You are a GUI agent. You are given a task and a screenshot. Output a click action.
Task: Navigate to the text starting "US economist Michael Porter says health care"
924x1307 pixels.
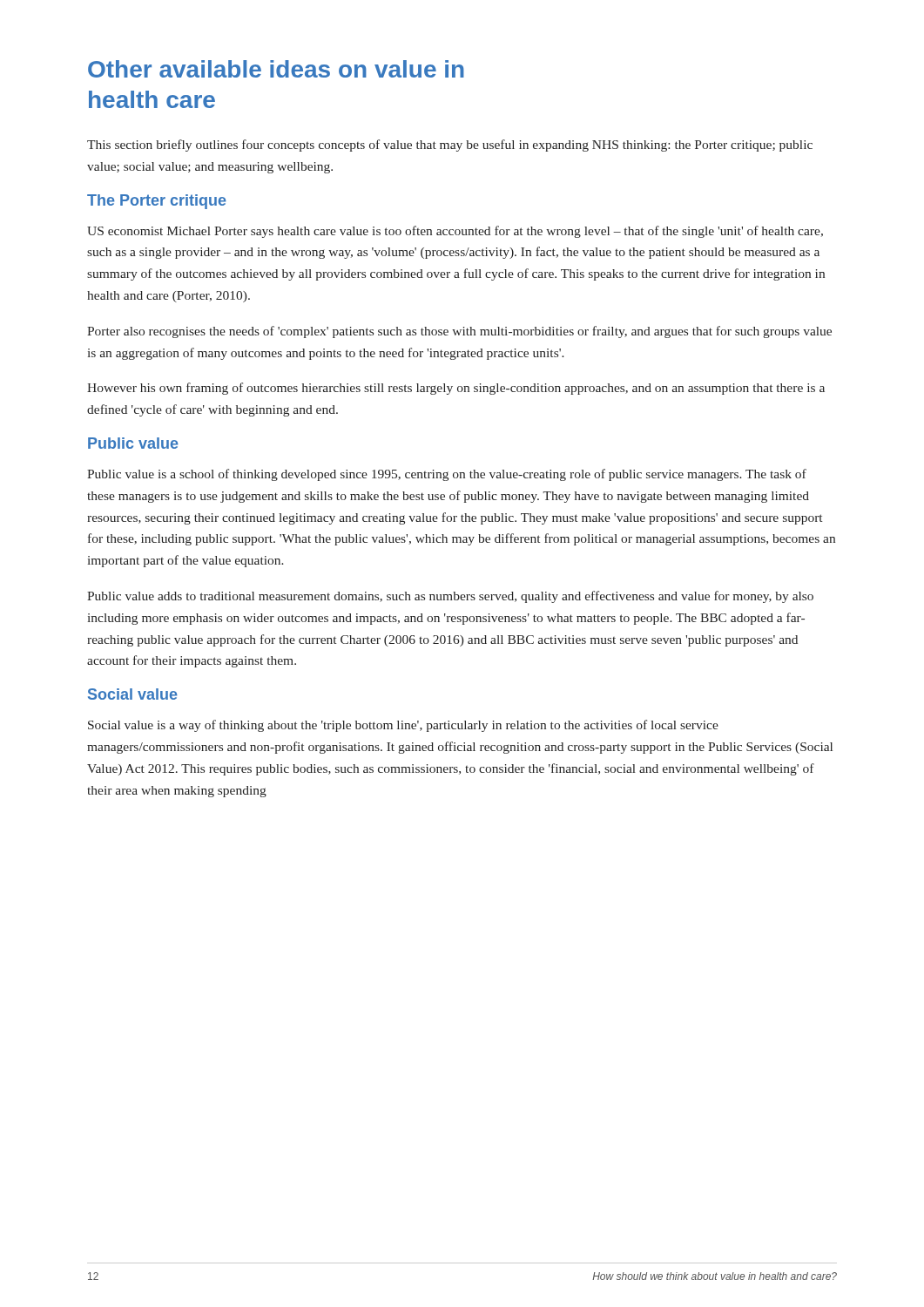coord(462,263)
